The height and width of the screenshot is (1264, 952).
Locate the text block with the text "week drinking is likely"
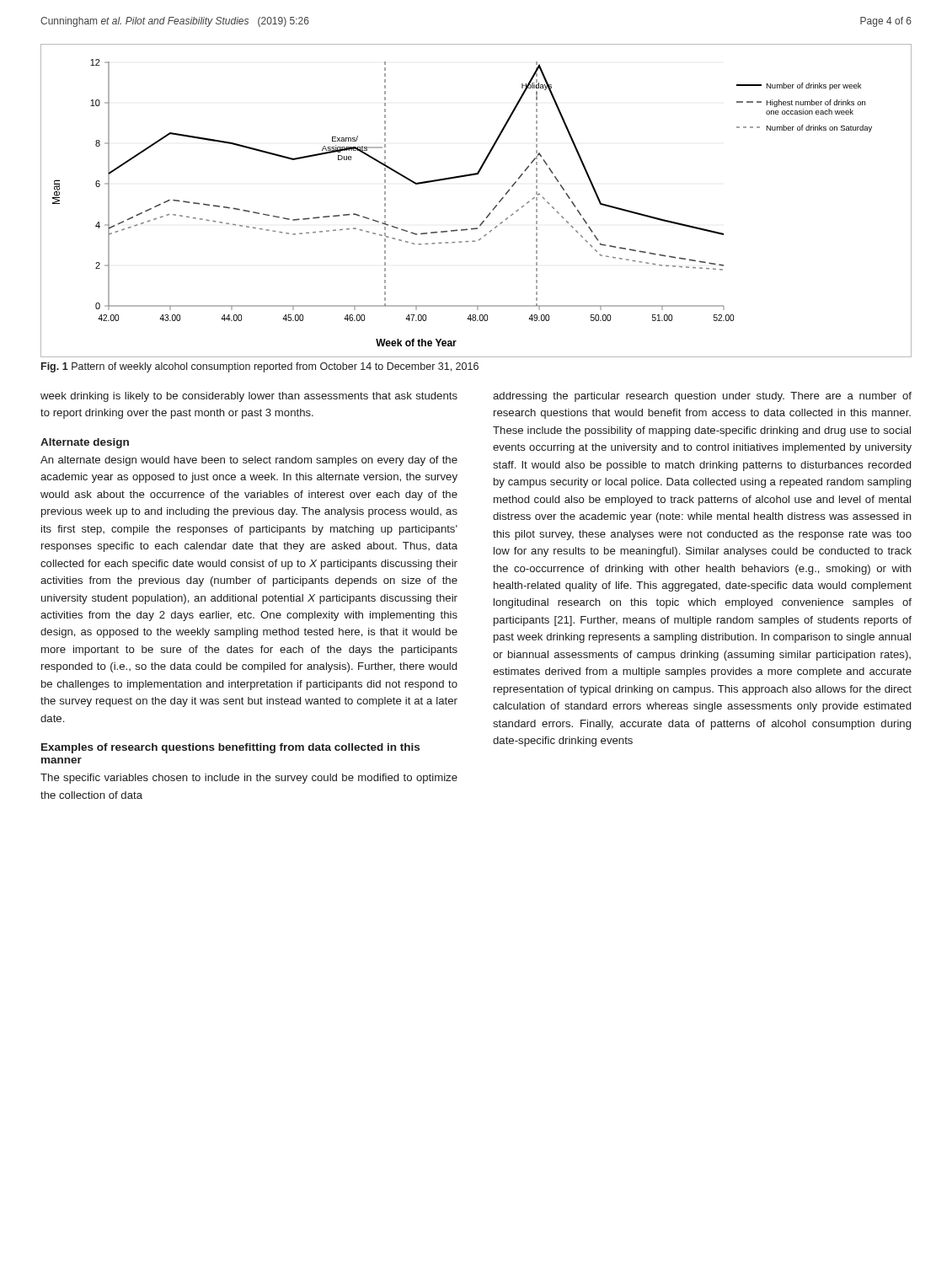pos(249,404)
